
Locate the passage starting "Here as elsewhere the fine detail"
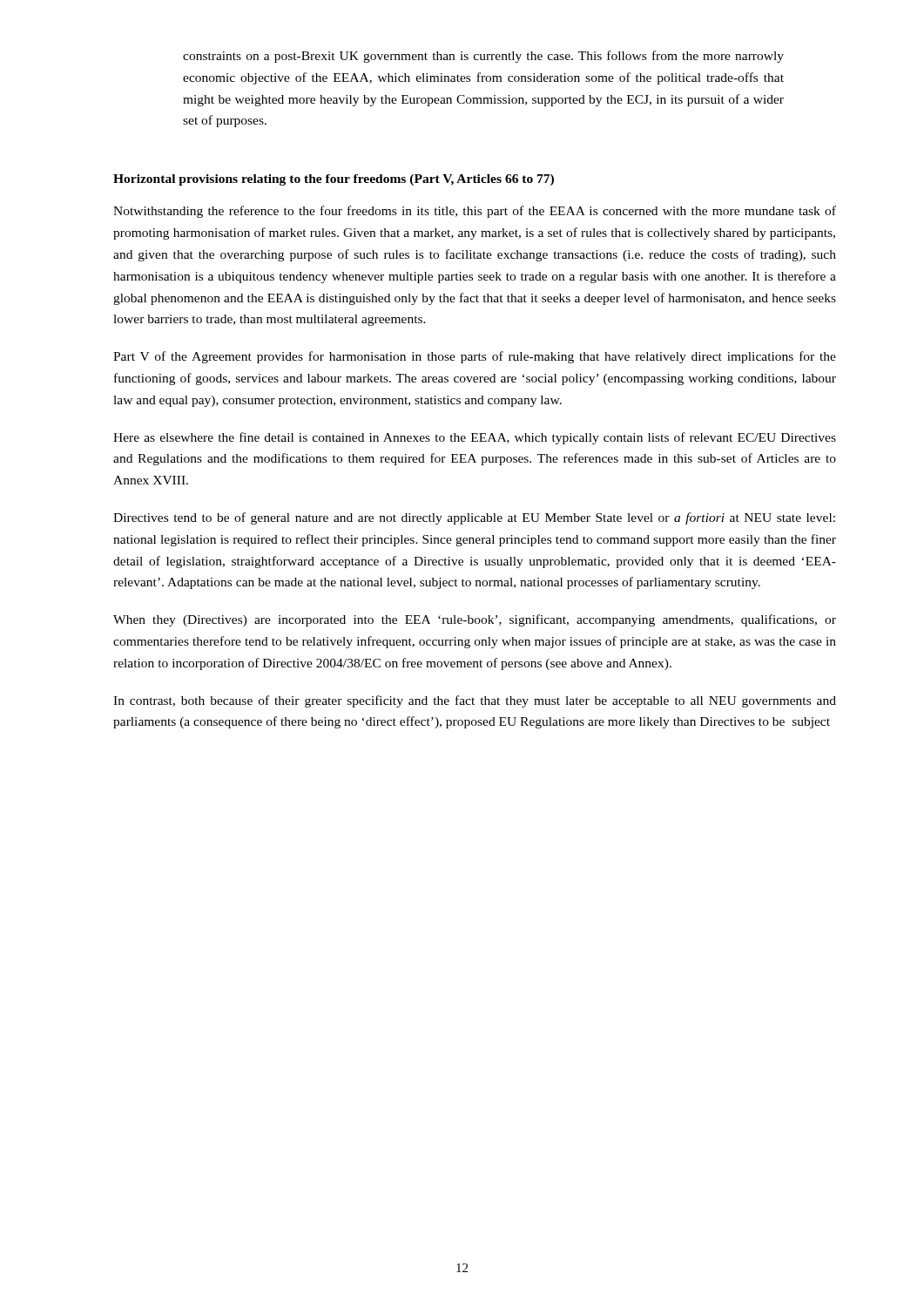point(475,458)
